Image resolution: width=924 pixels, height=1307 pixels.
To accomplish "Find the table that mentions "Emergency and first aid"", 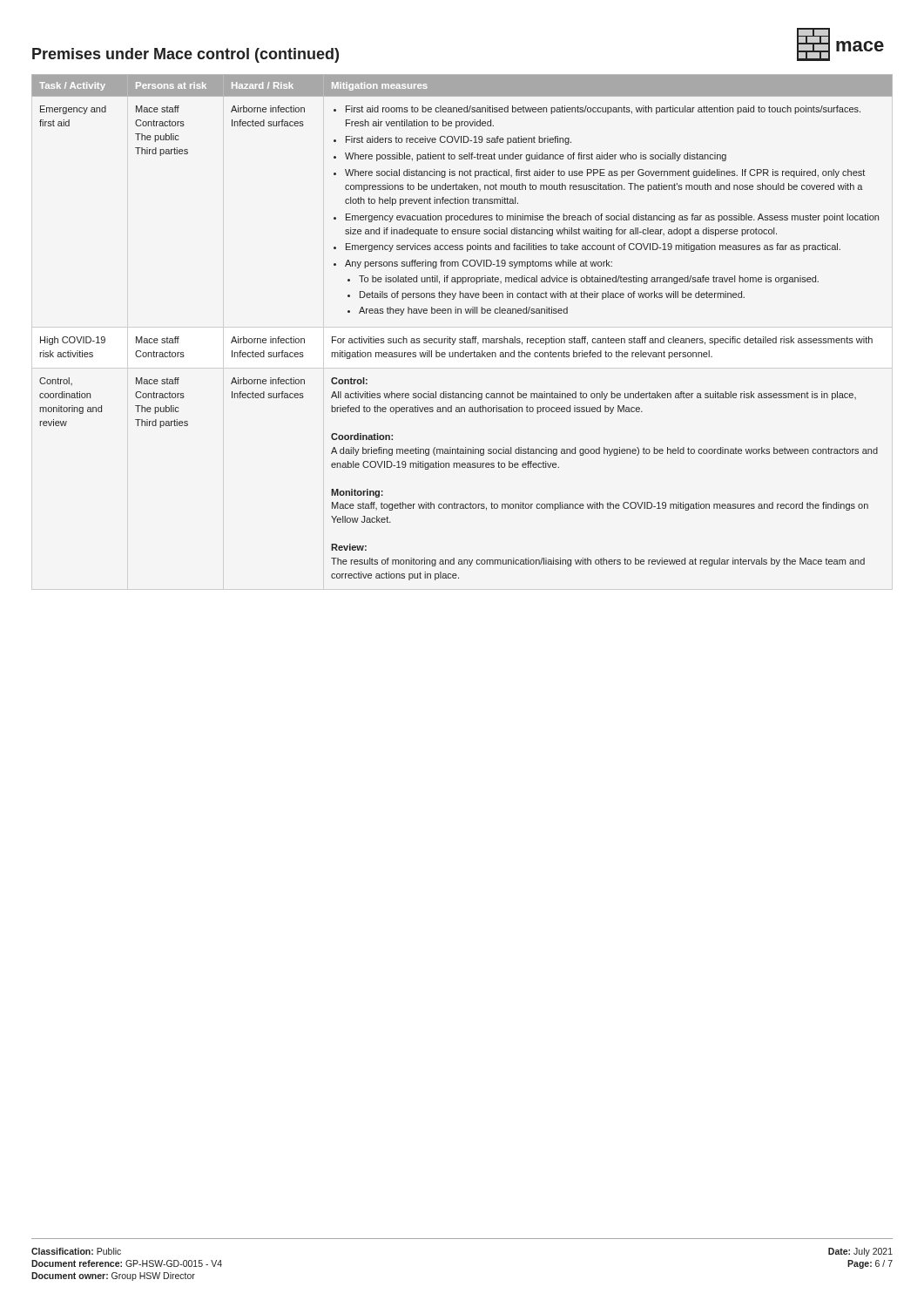I will click(x=462, y=332).
